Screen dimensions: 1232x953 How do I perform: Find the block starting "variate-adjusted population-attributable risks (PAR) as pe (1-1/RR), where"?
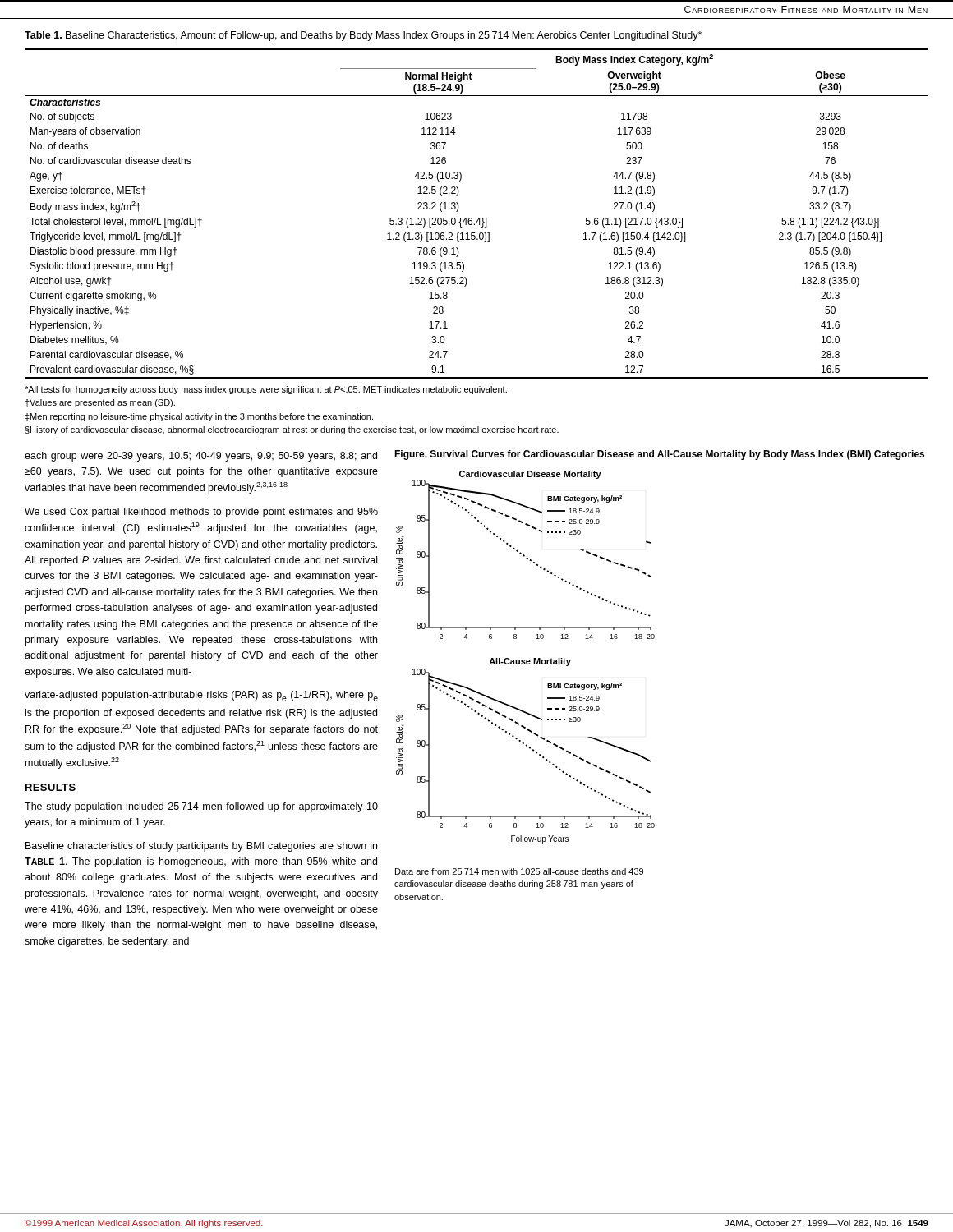(201, 729)
